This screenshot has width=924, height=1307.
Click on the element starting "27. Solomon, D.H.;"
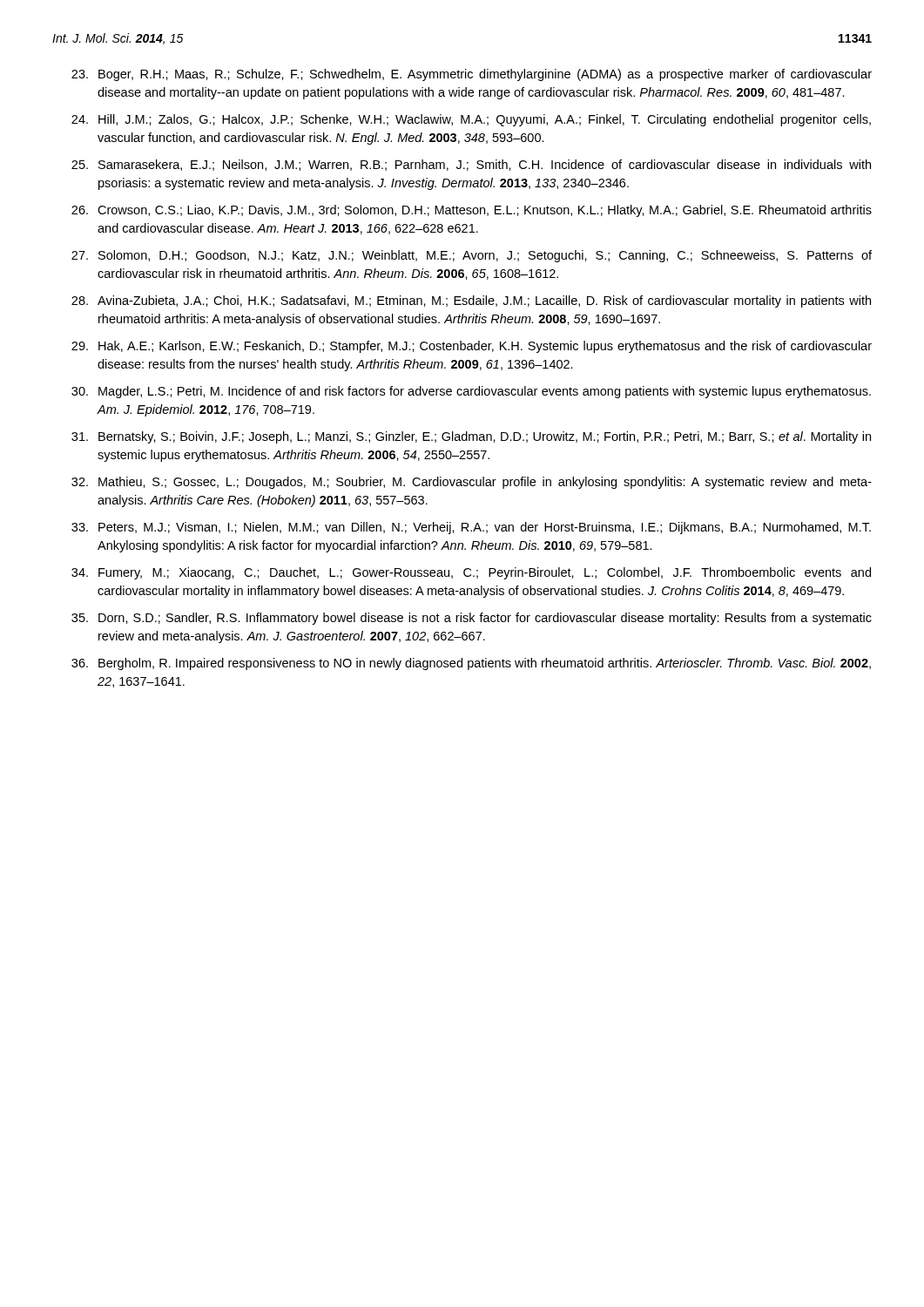[462, 265]
